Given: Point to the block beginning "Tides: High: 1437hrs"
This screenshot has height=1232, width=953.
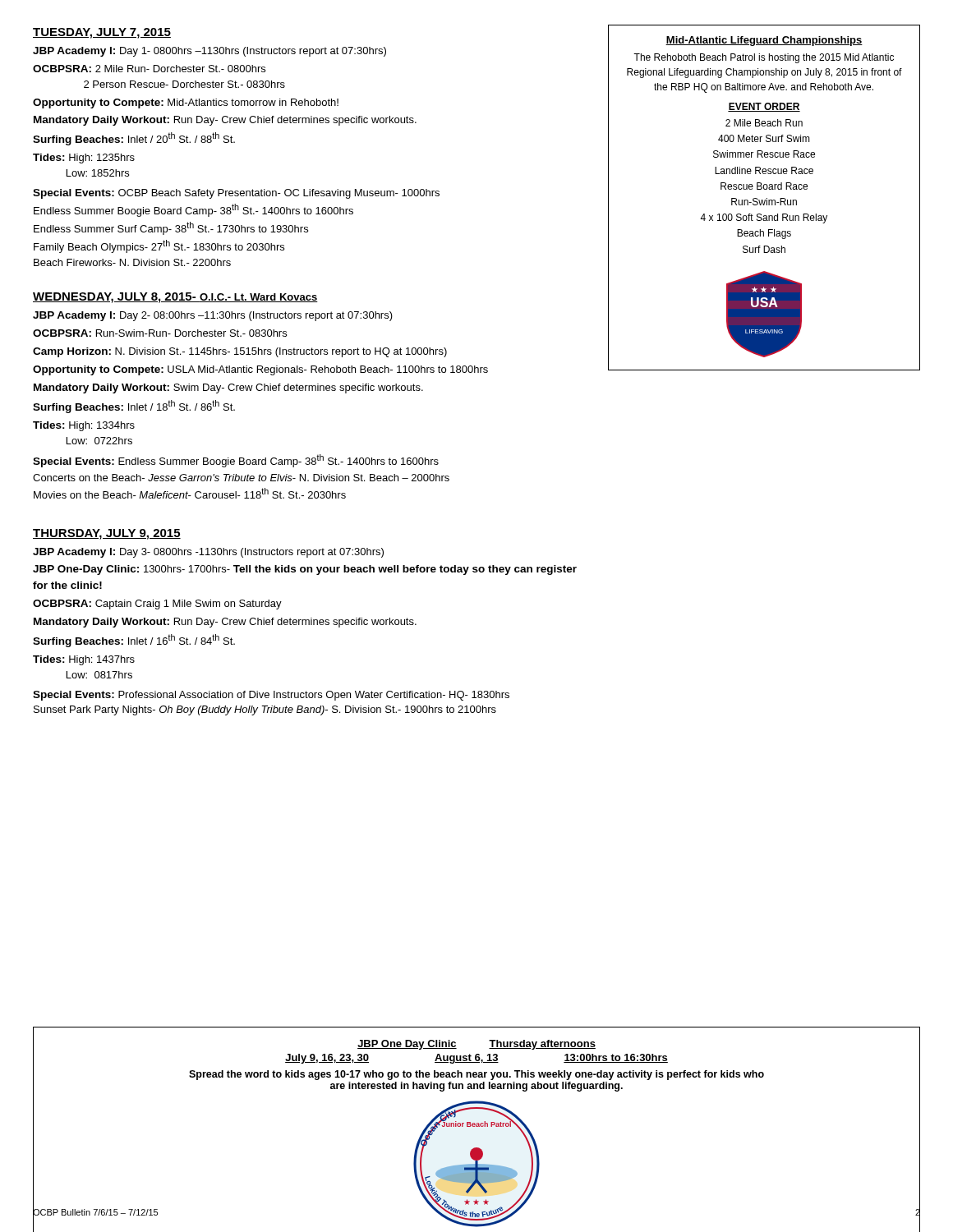Looking at the screenshot, I should (84, 667).
